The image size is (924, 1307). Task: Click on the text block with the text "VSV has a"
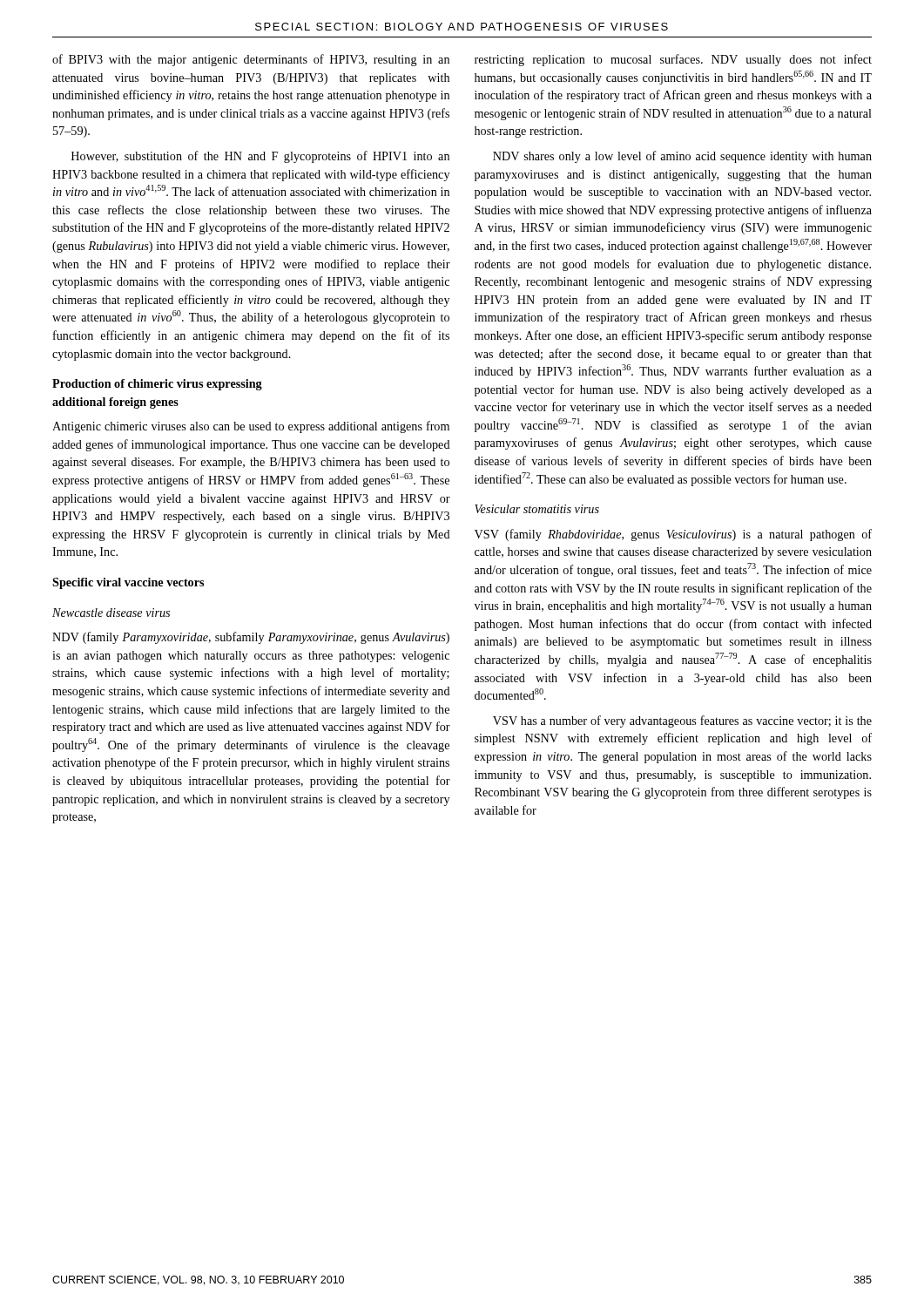point(673,765)
